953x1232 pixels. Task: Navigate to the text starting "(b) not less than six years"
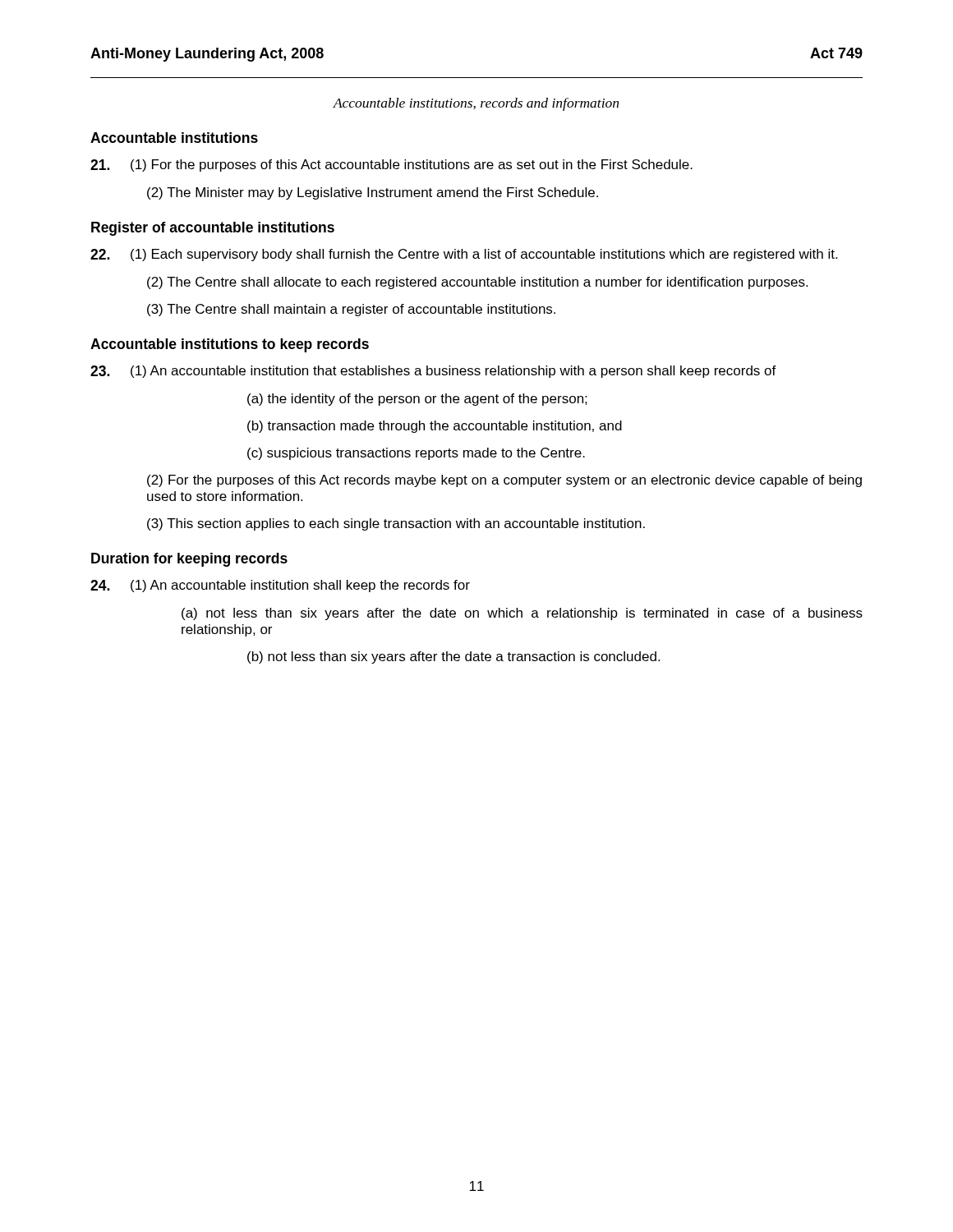[454, 657]
